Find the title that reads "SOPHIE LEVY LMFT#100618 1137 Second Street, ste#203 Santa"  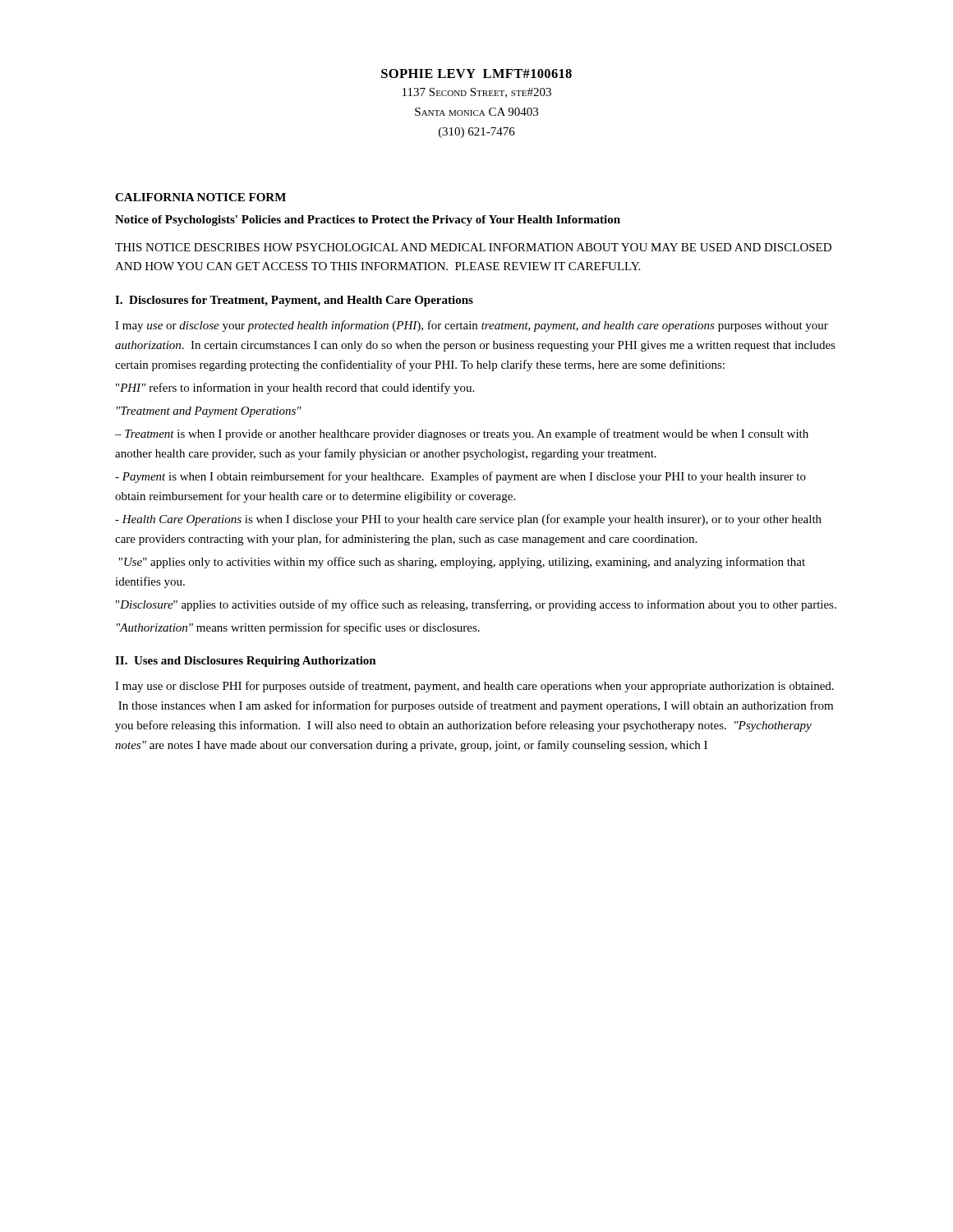[476, 103]
